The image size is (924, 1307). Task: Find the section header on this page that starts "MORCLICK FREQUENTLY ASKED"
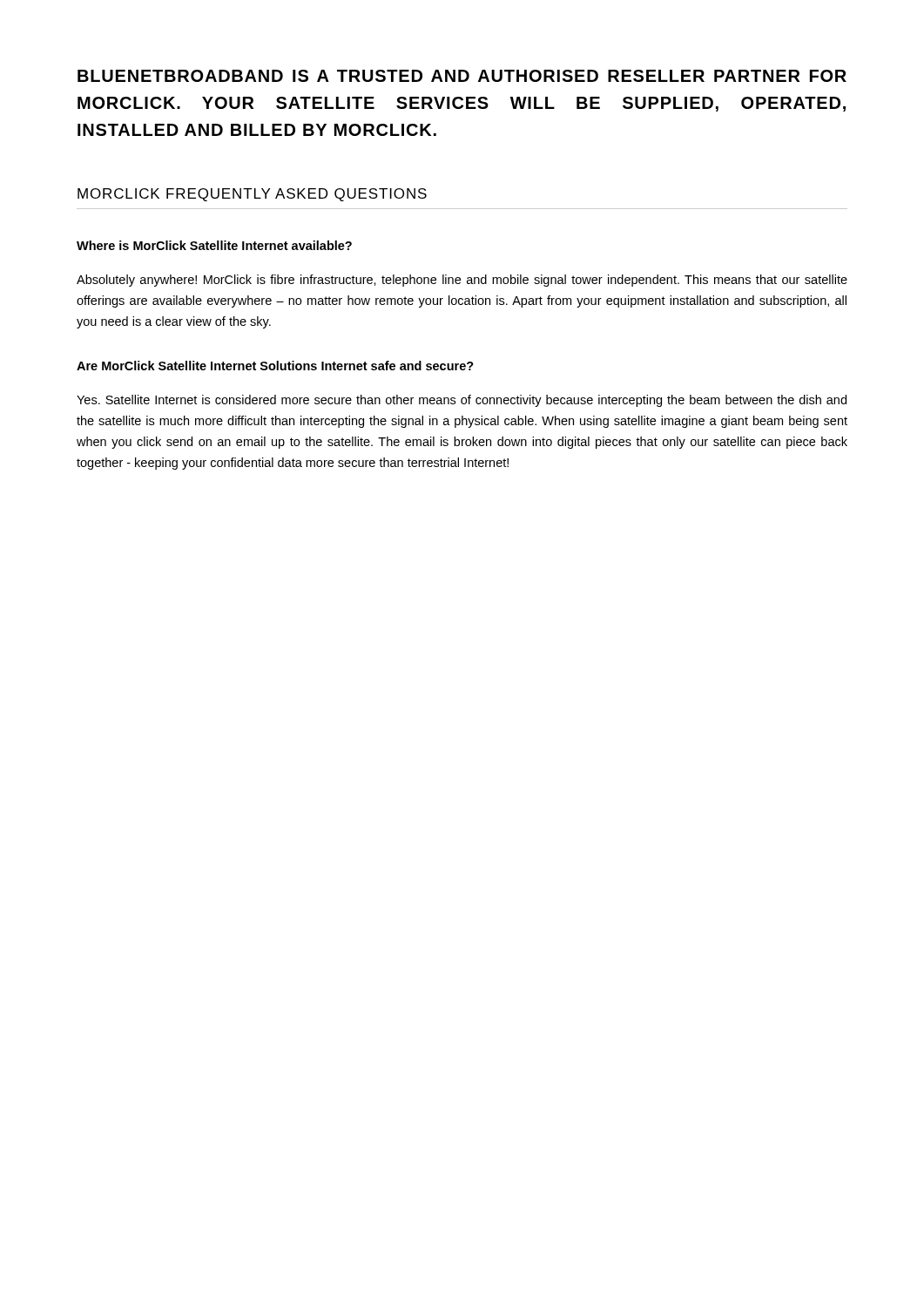coord(252,194)
